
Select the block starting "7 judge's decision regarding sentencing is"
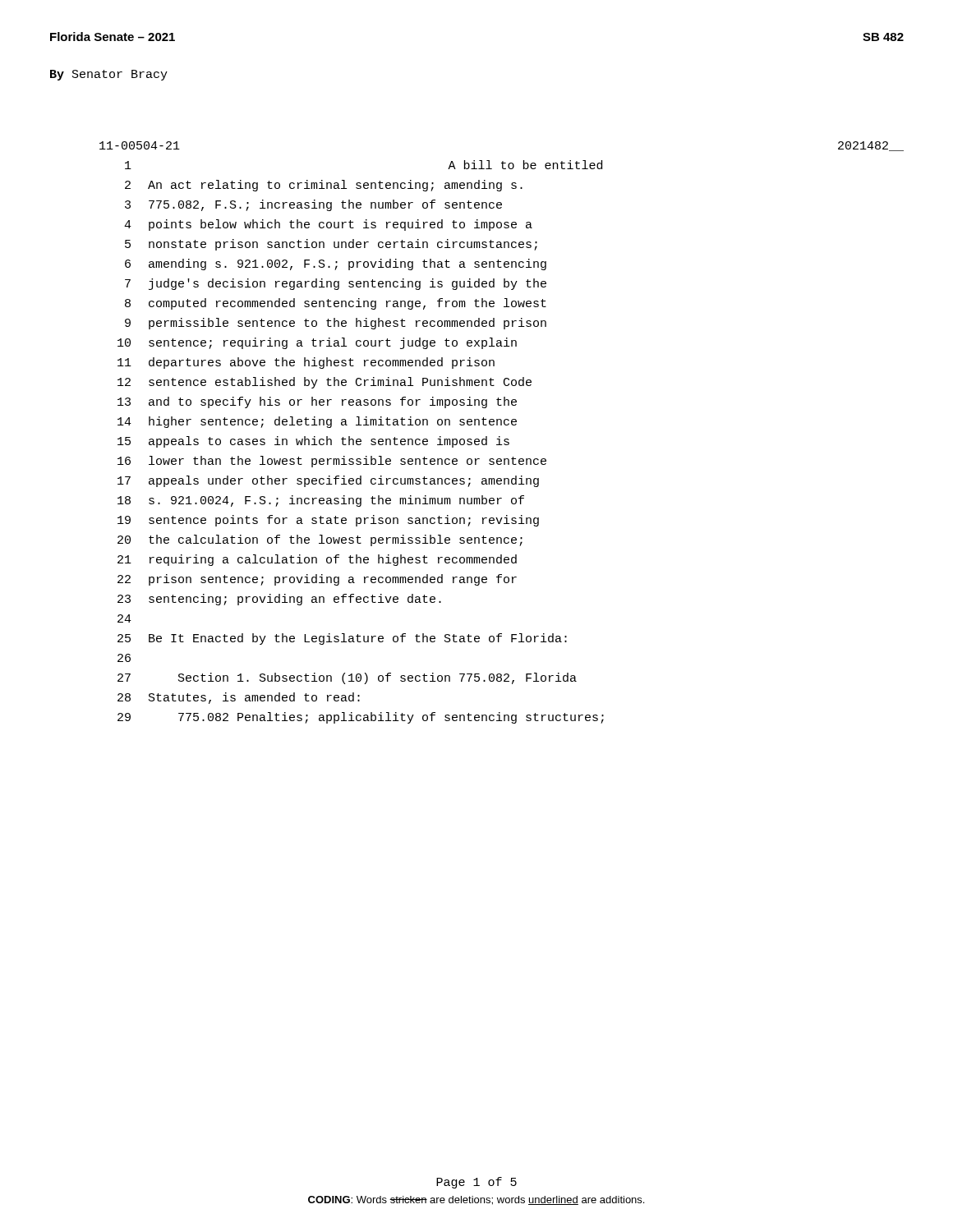point(501,285)
